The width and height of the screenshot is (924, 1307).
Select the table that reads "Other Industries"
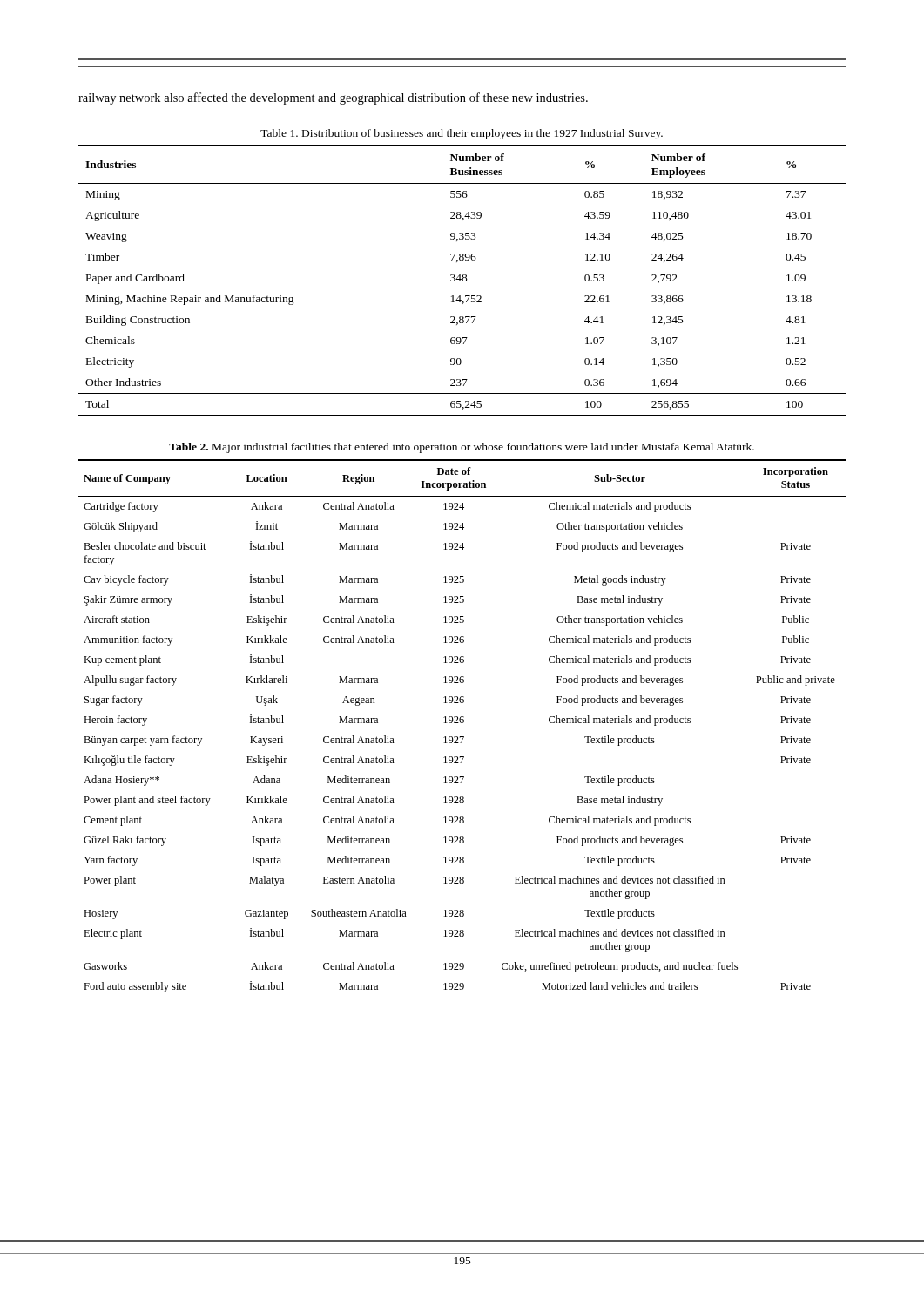tap(462, 281)
